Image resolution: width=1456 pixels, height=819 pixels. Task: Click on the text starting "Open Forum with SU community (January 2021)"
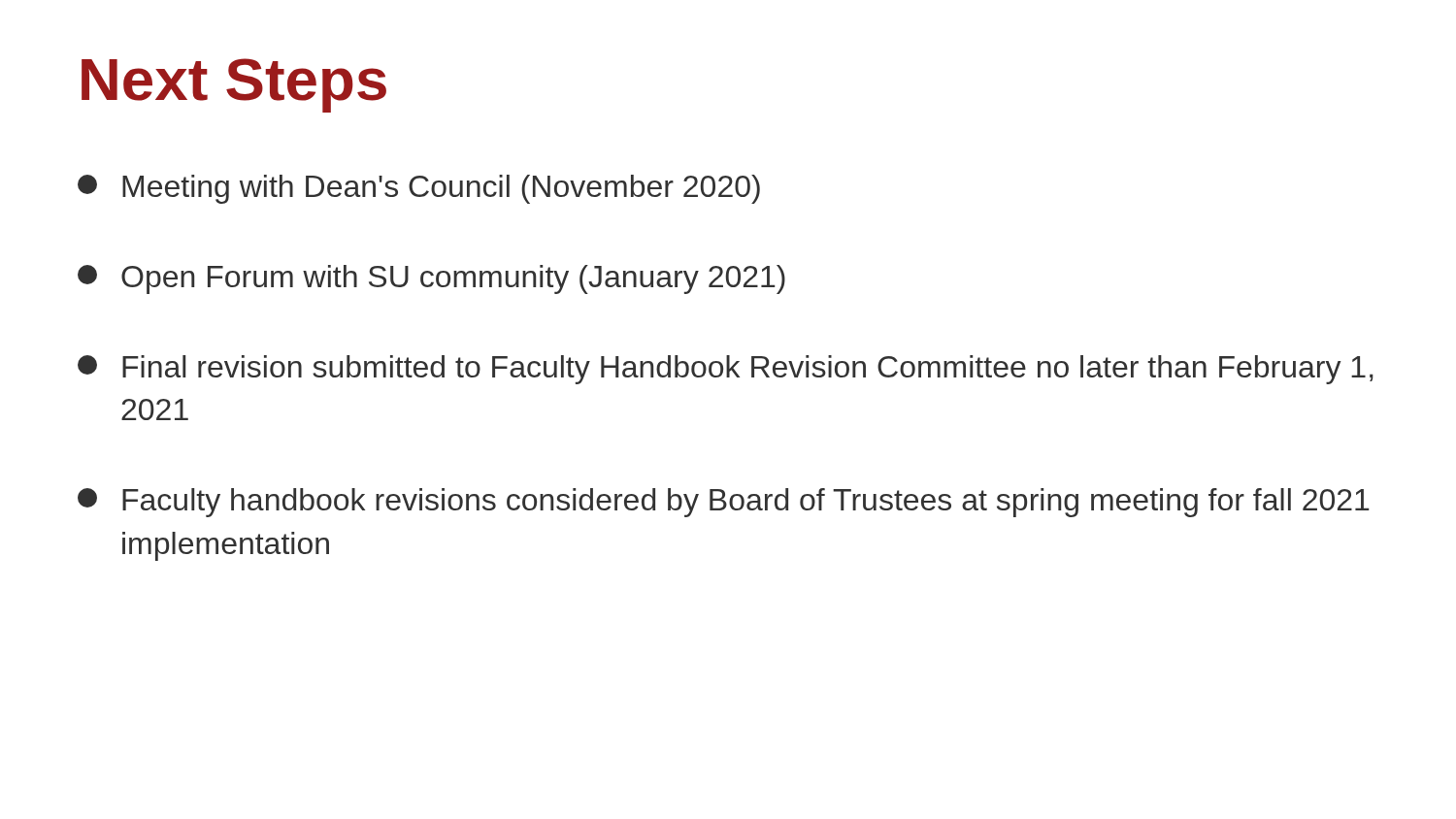[x=728, y=277]
